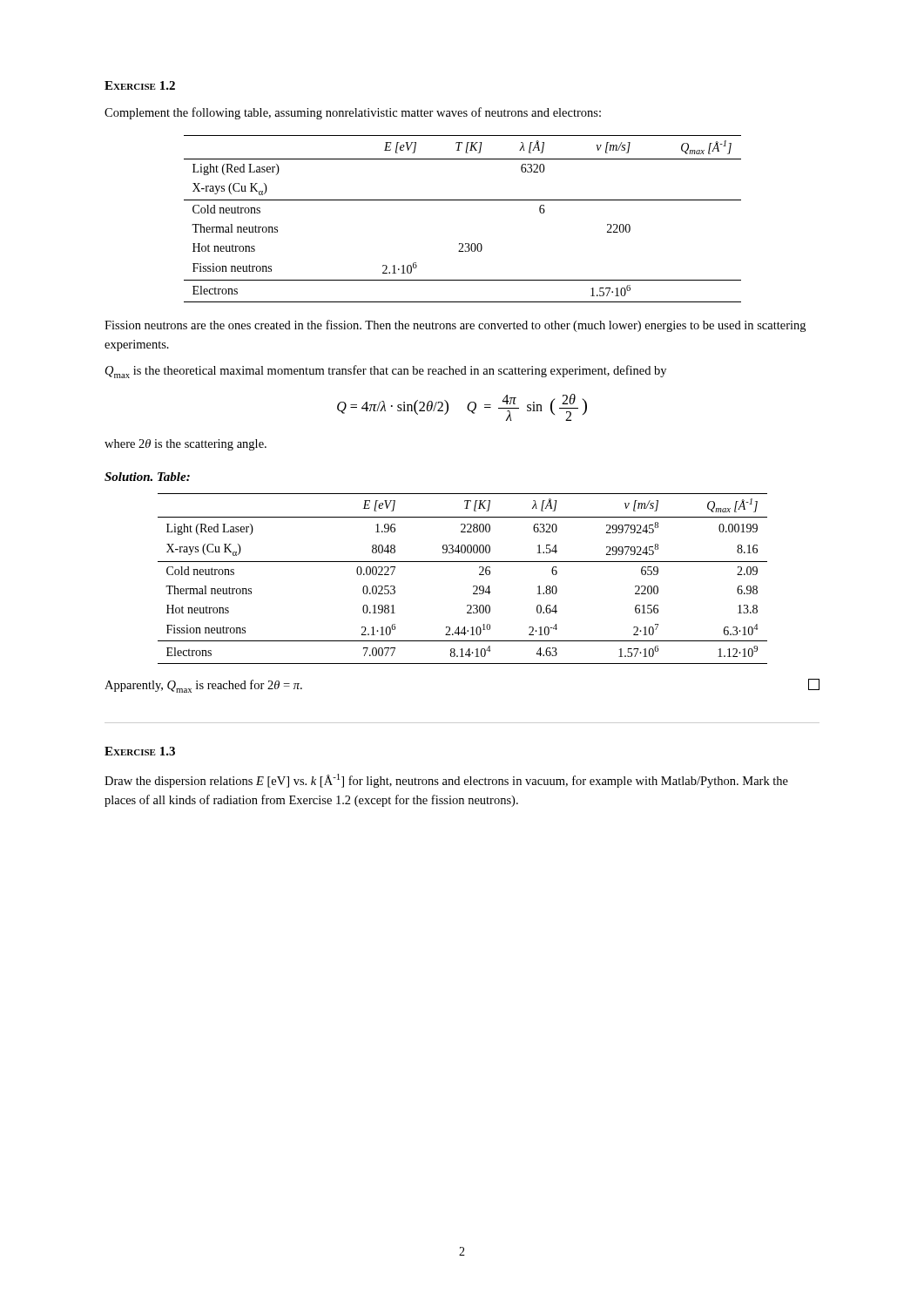Select the section header that says "Exercise 1.3"

click(x=140, y=751)
